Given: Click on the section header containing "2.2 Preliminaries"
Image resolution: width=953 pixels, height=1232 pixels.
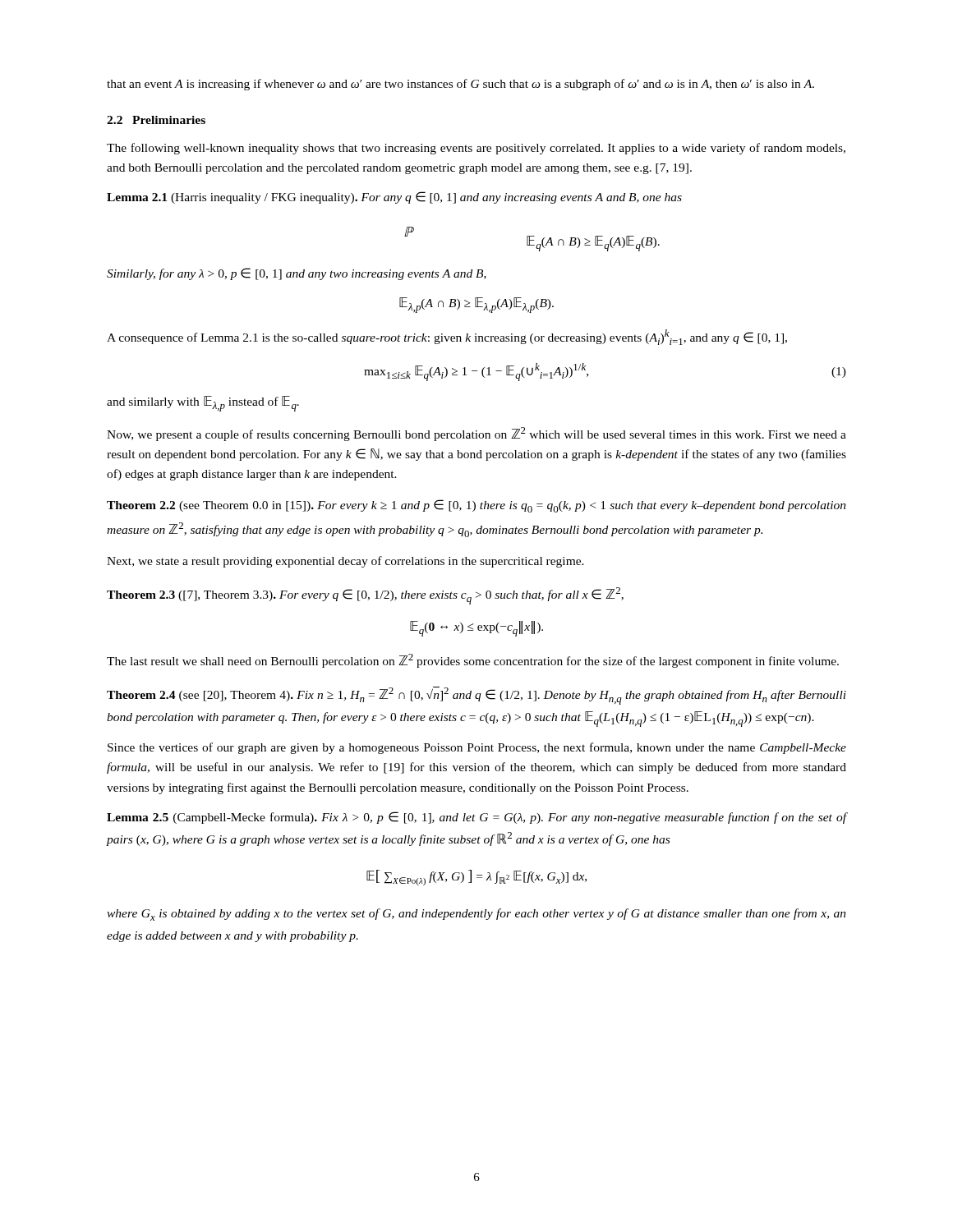Looking at the screenshot, I should pos(156,120).
